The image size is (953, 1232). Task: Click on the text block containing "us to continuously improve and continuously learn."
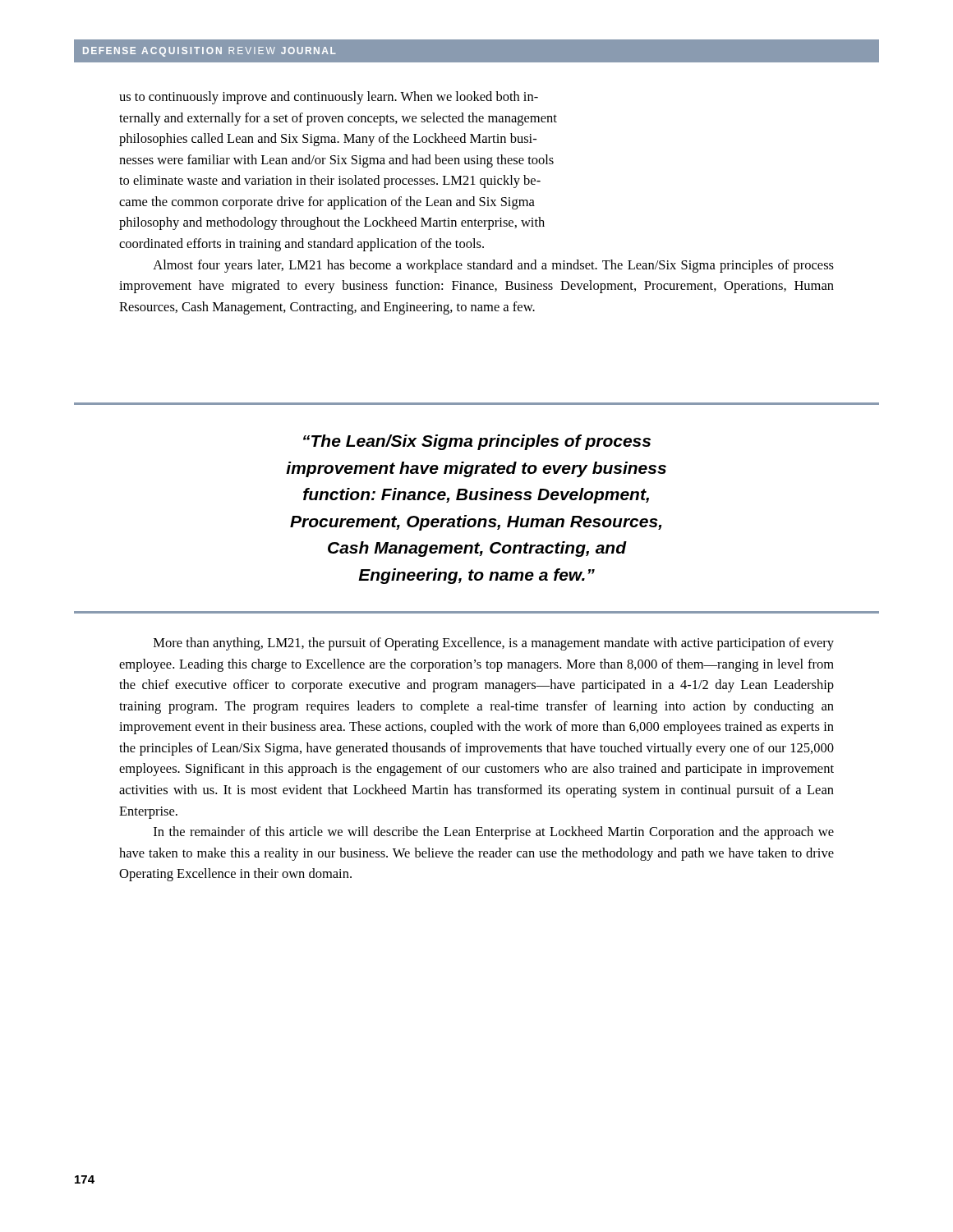coord(476,202)
